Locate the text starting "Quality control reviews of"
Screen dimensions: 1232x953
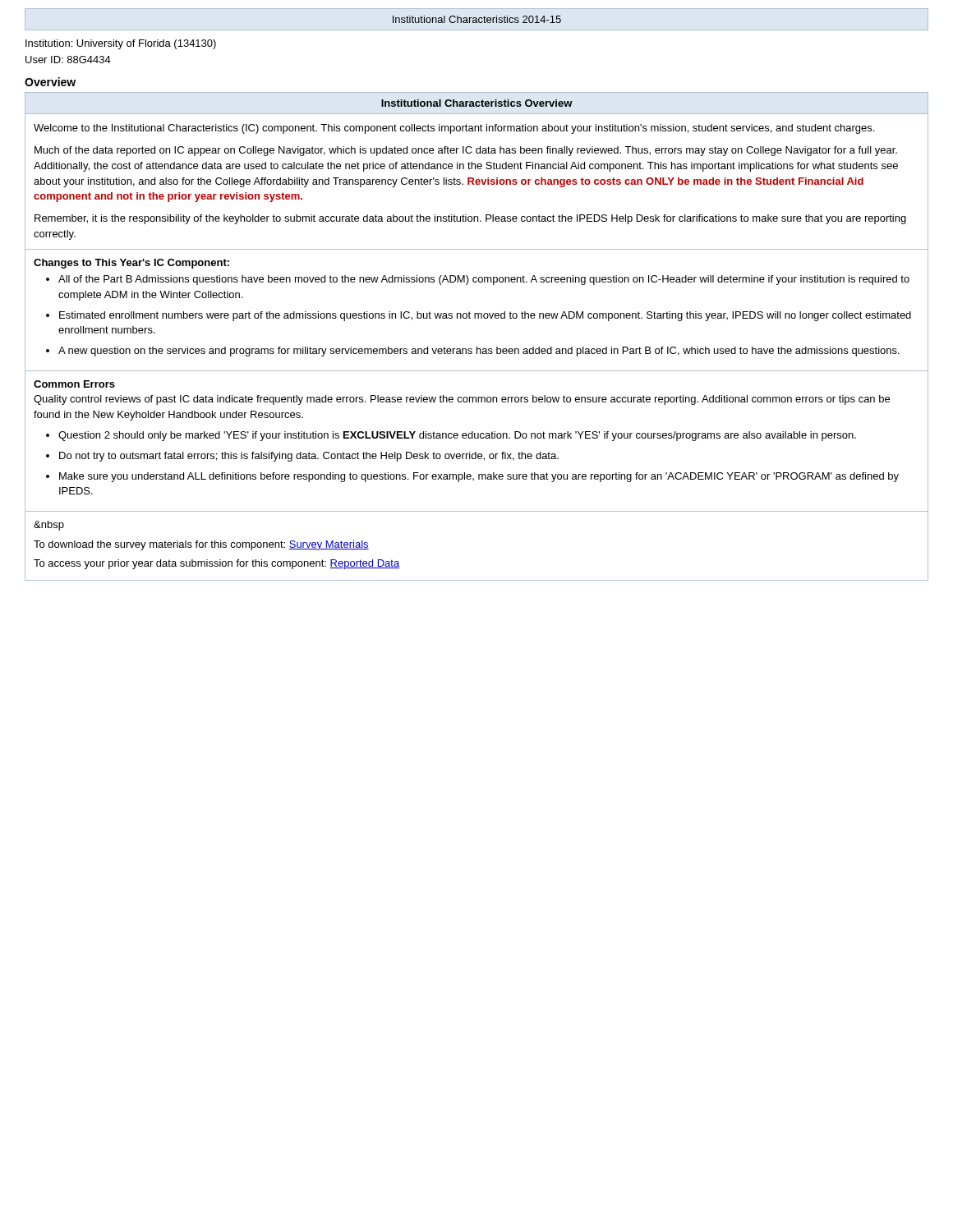(462, 407)
